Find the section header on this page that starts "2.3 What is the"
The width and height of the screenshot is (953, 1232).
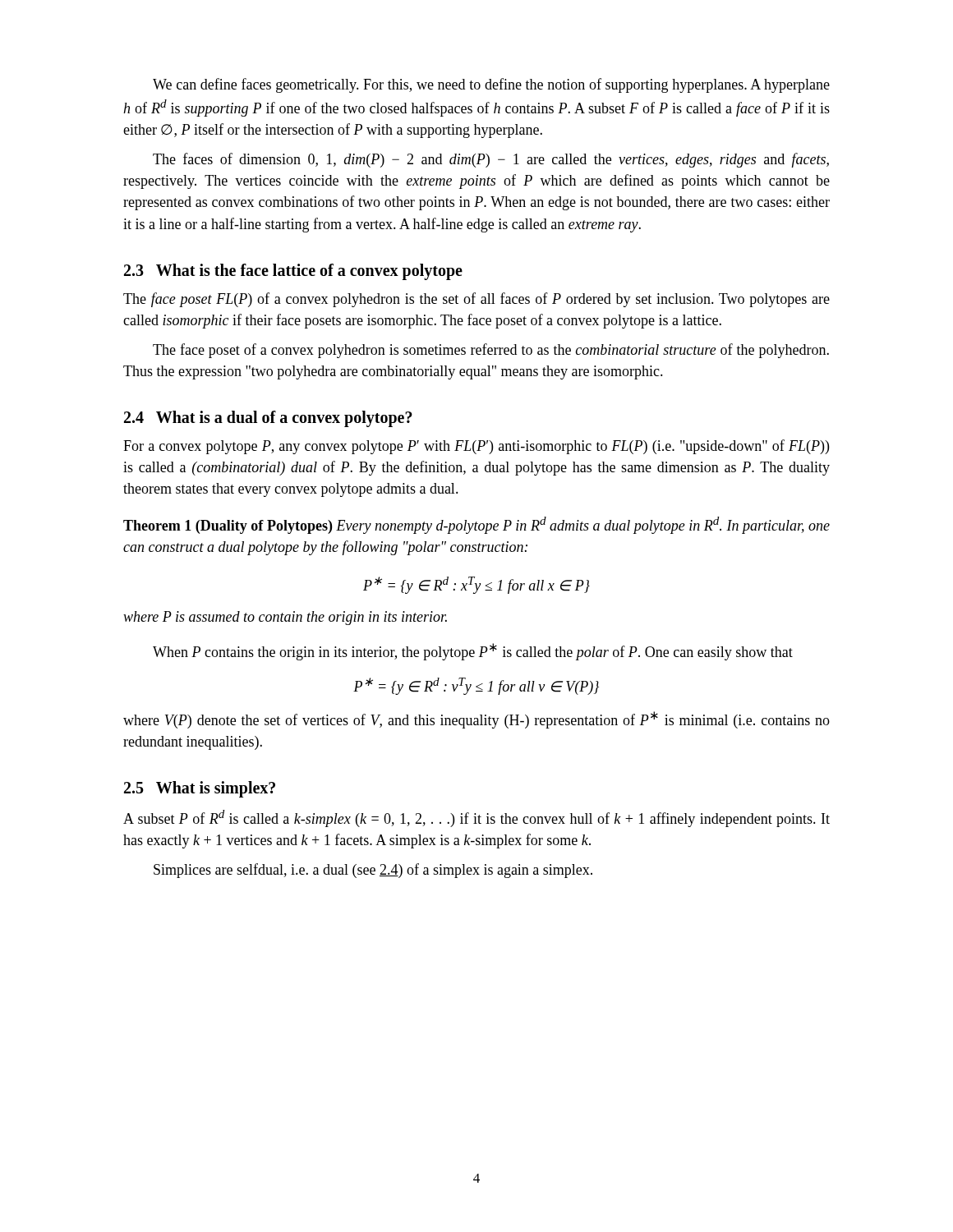[x=293, y=270]
